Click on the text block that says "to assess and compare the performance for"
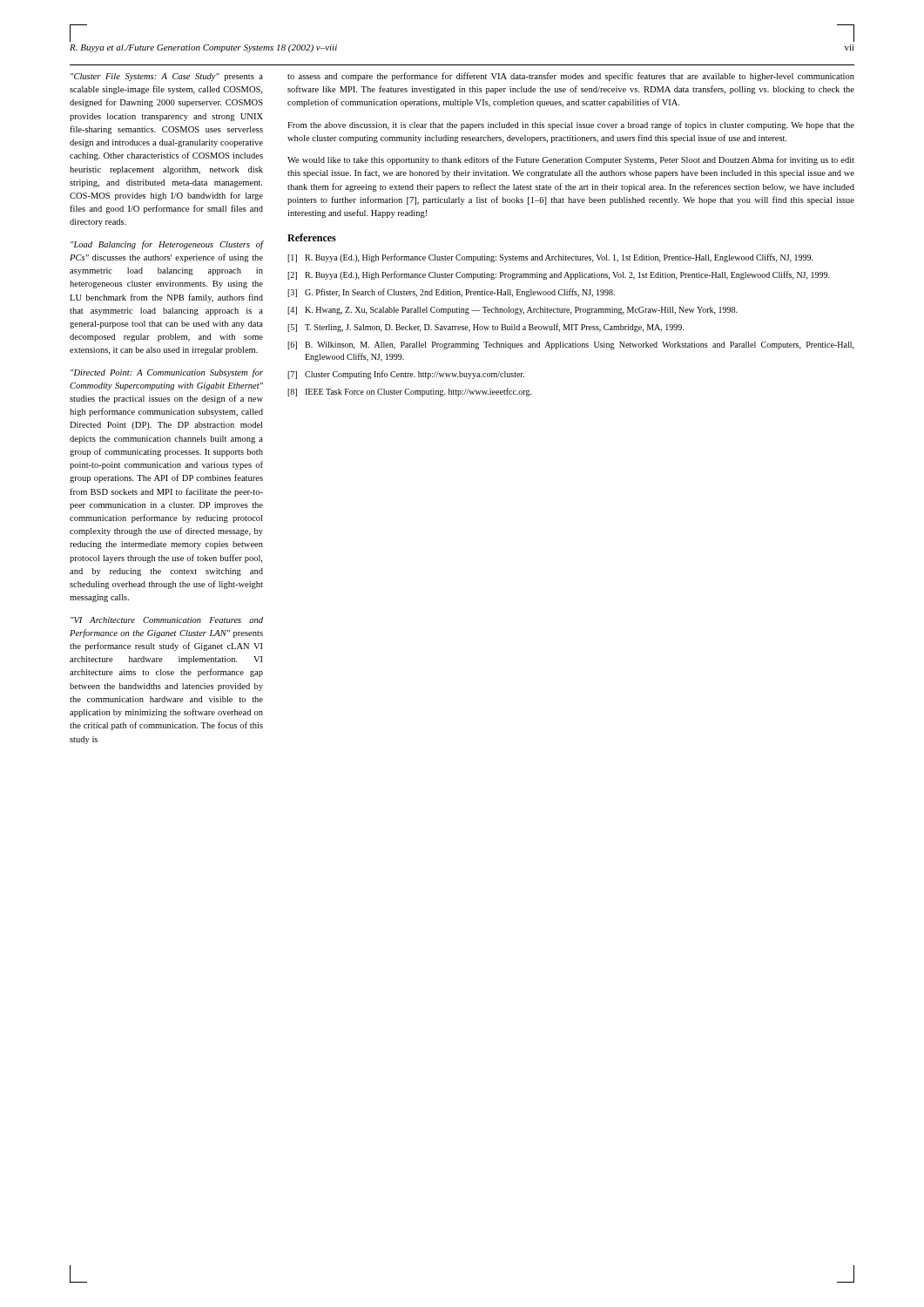This screenshot has height=1307, width=924. [x=571, y=90]
